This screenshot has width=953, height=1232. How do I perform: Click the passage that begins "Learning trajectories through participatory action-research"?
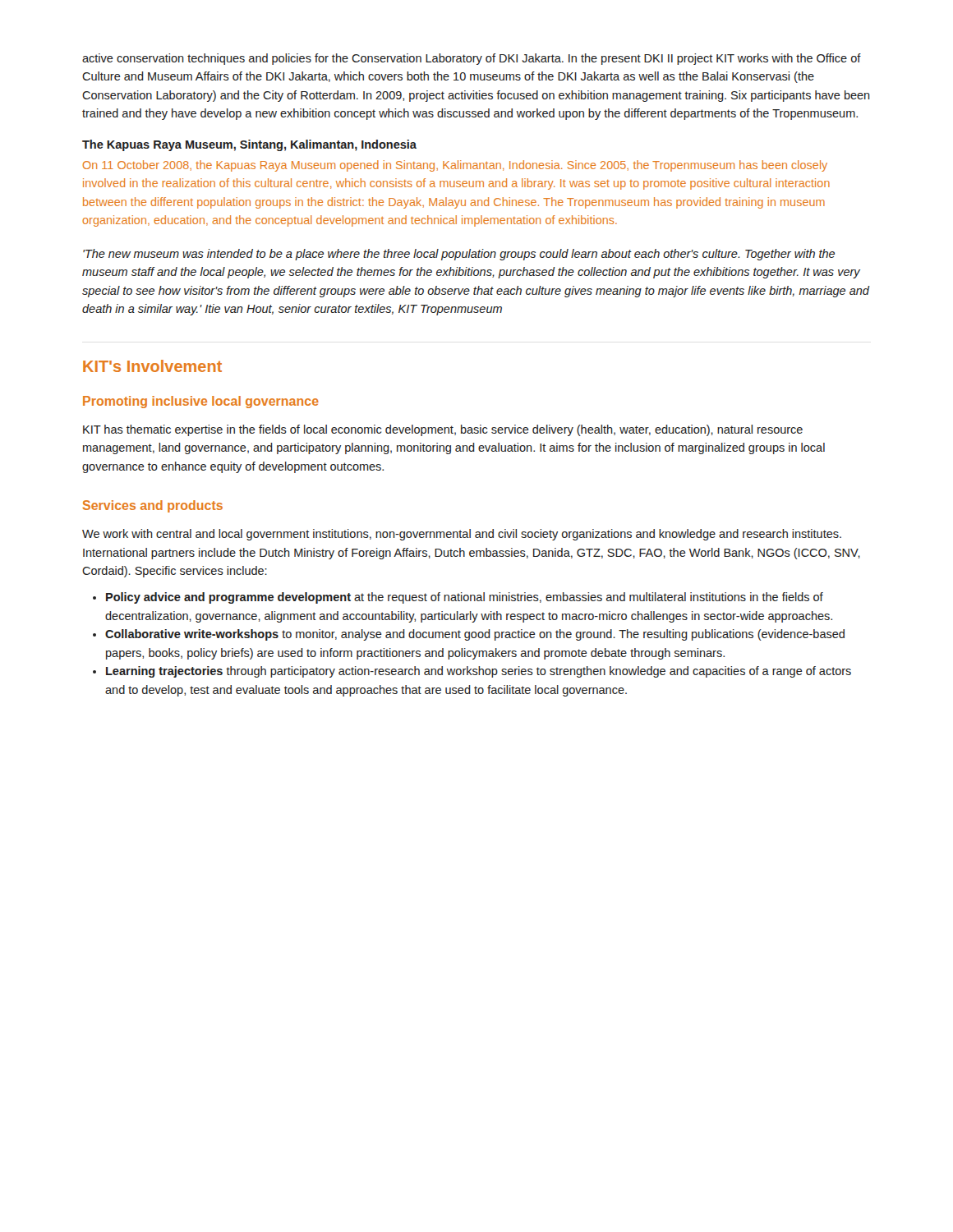pos(478,680)
